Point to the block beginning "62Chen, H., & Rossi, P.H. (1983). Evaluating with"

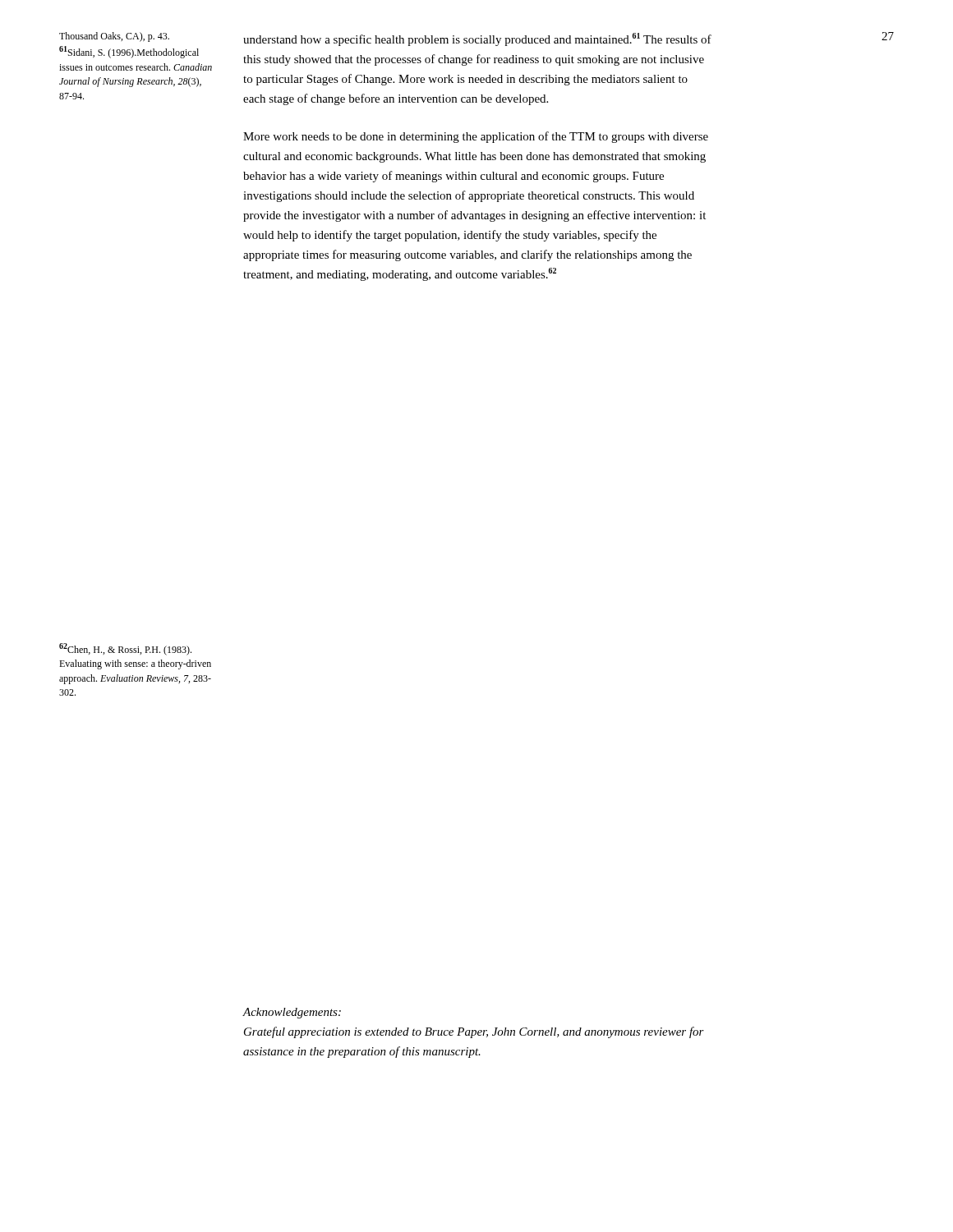point(135,670)
